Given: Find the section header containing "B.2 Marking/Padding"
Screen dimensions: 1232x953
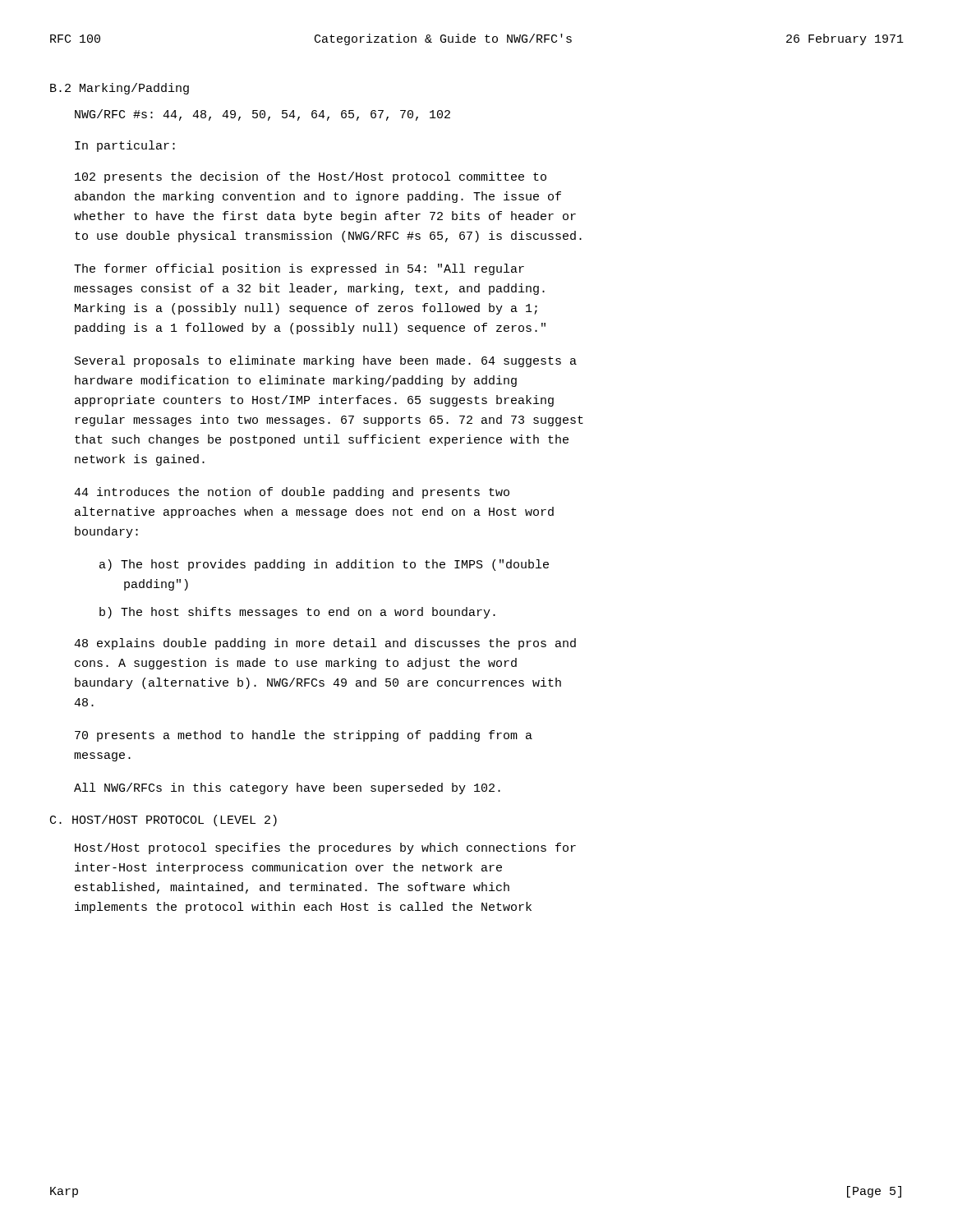Looking at the screenshot, I should [x=120, y=89].
